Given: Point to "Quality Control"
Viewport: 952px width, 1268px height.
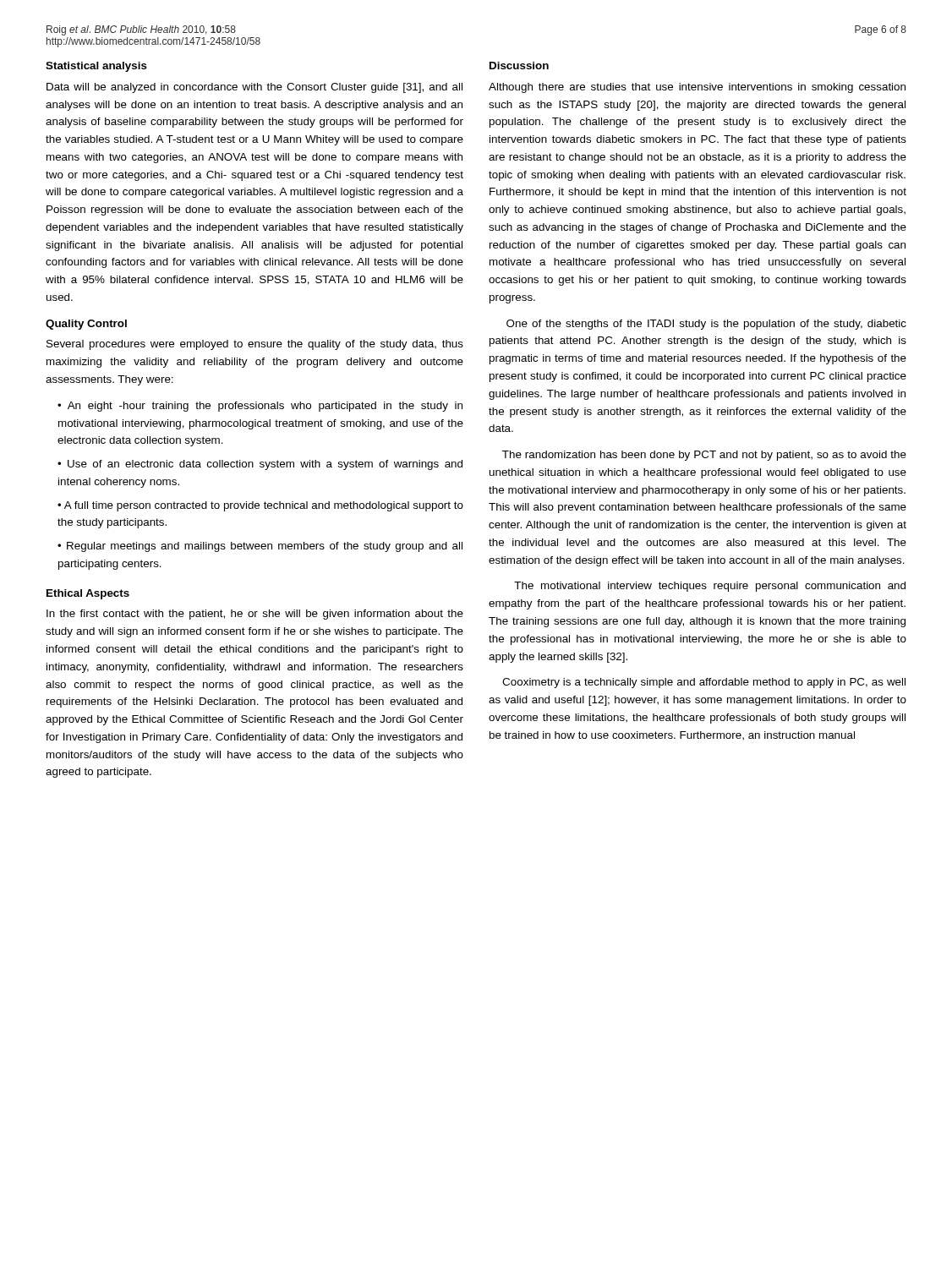Looking at the screenshot, I should (x=87, y=323).
